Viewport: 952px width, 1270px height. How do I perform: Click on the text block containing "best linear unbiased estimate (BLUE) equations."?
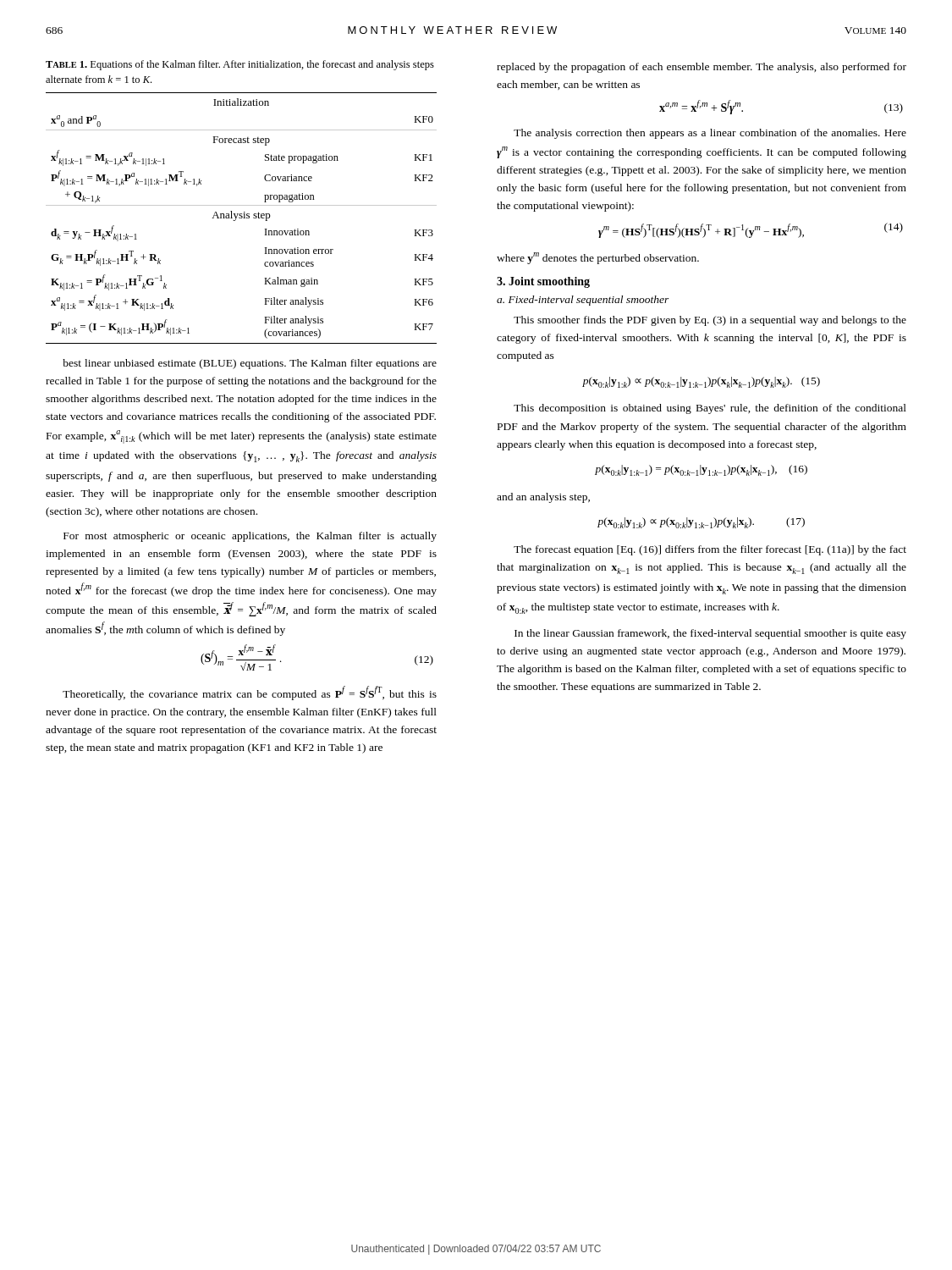tap(241, 437)
